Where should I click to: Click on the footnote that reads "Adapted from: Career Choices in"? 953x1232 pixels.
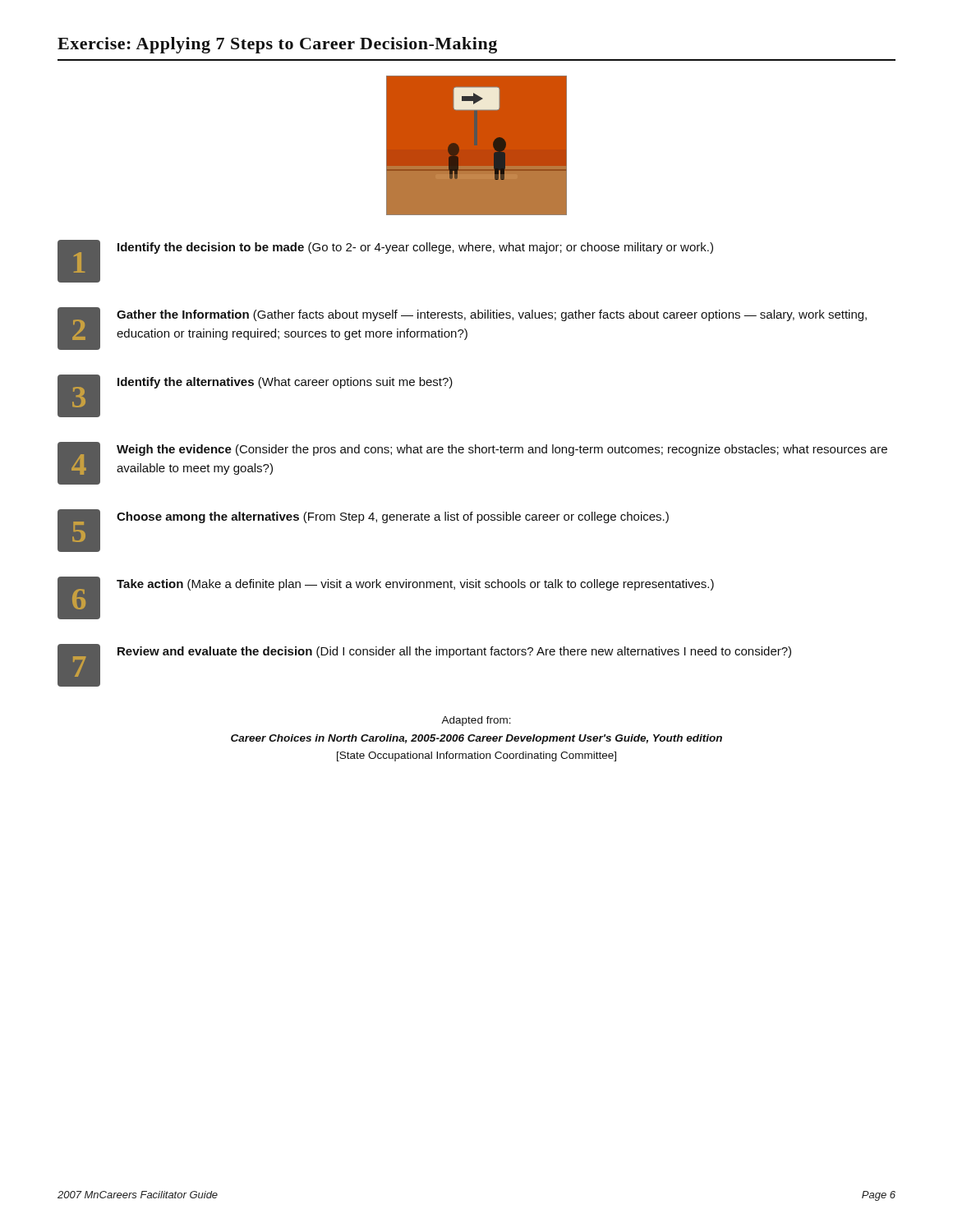[x=476, y=738]
